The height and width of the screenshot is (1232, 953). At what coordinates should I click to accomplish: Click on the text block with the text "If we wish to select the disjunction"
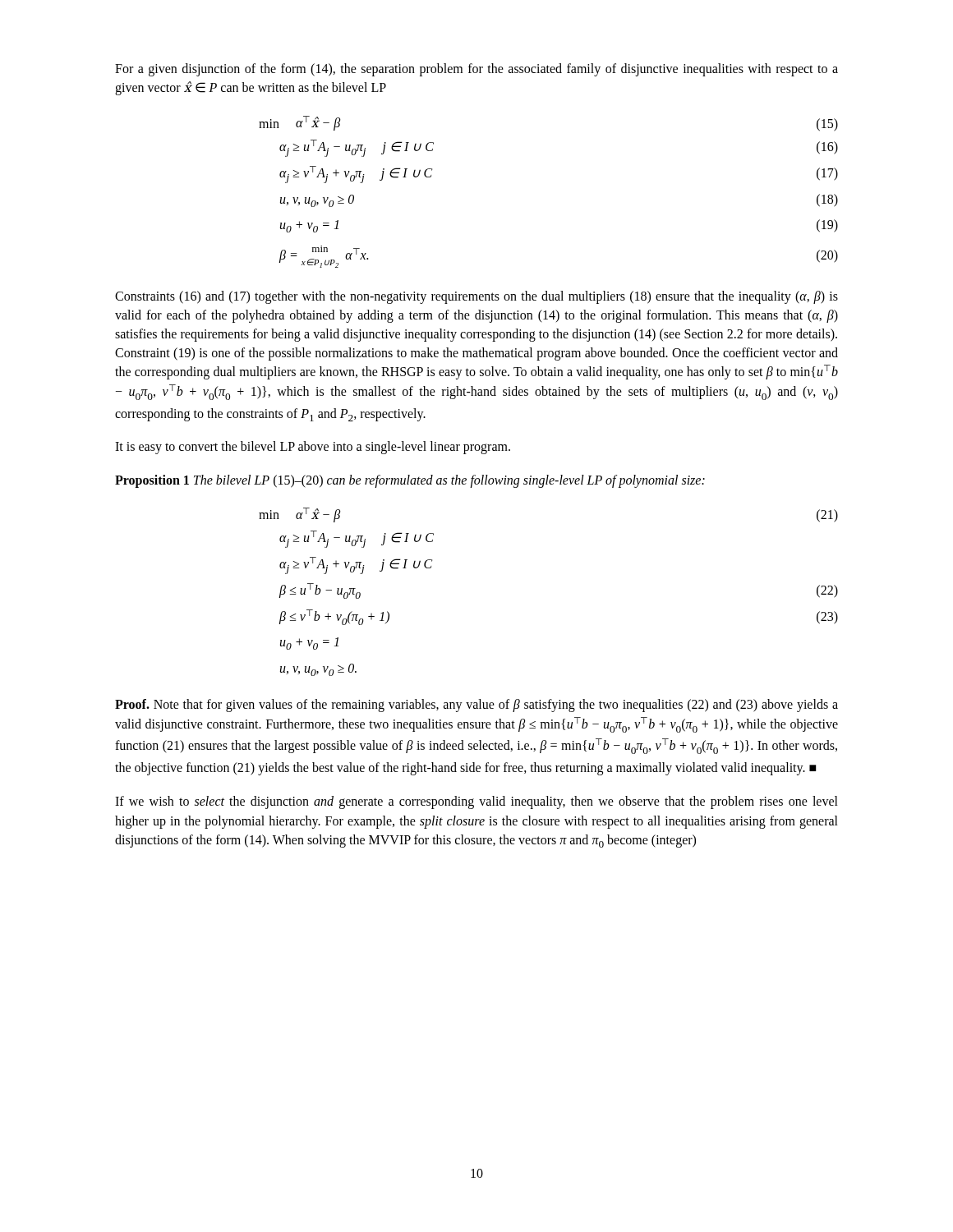click(476, 822)
